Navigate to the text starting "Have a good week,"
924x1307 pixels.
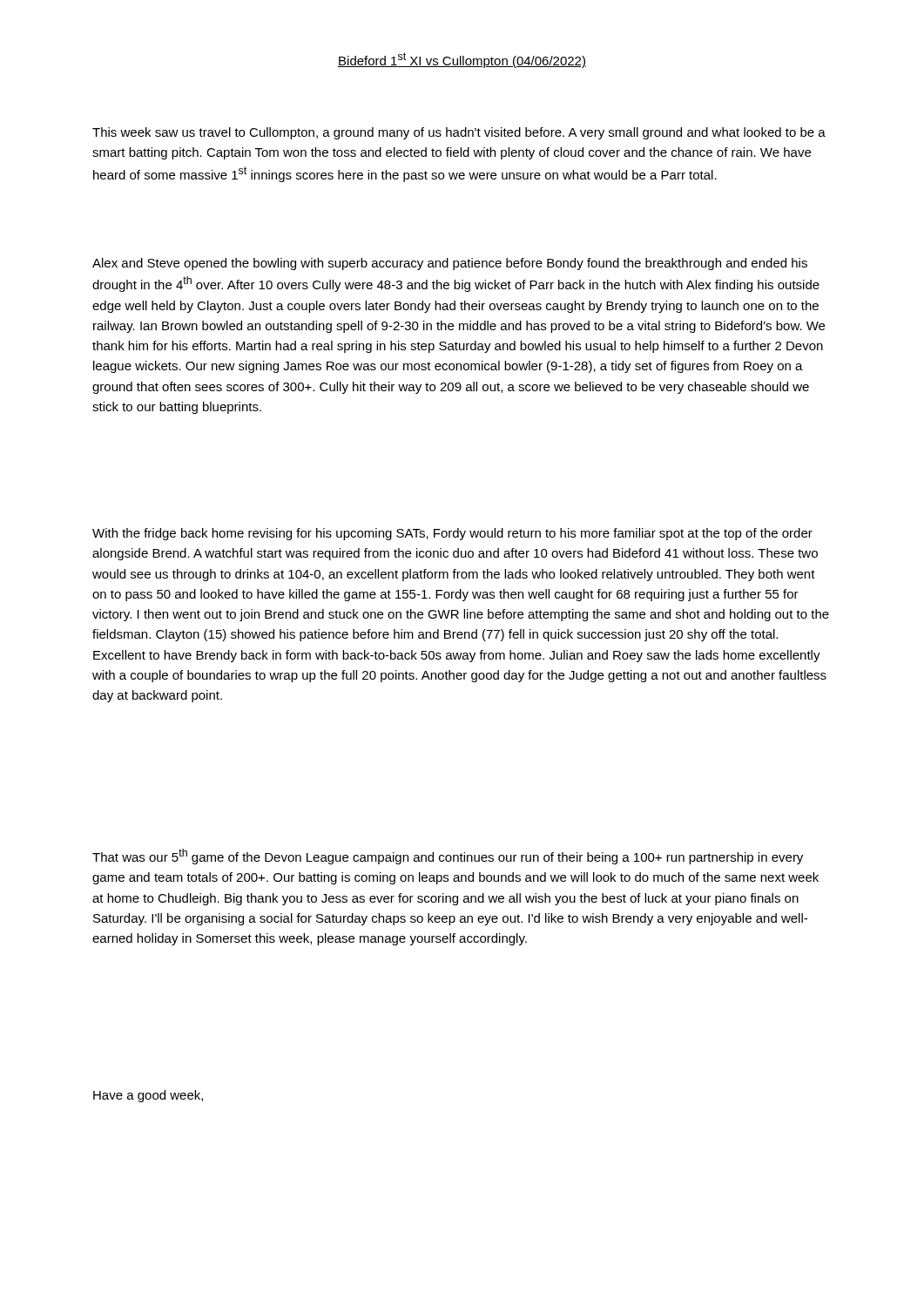(x=148, y=1095)
